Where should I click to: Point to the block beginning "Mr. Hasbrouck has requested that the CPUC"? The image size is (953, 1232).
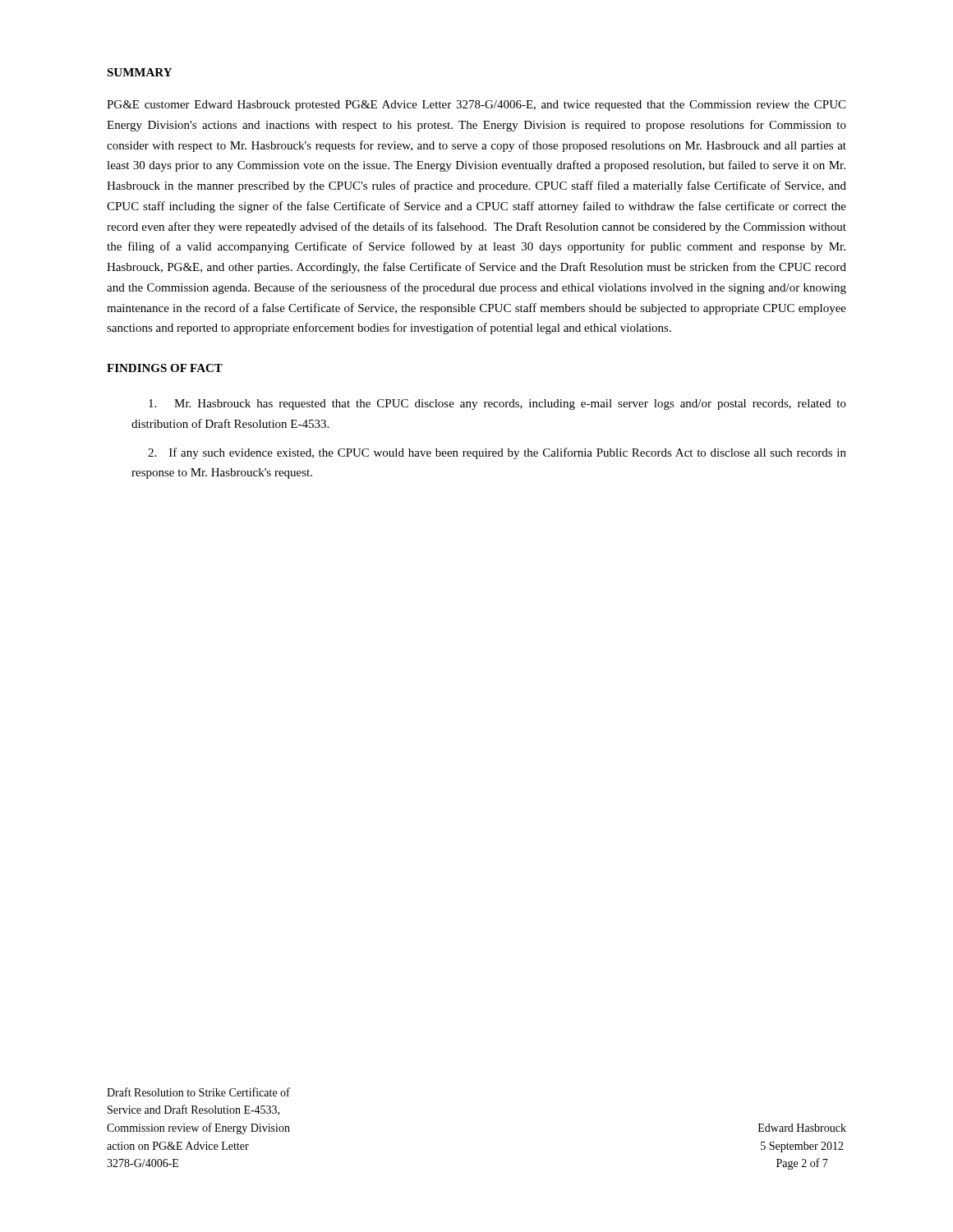coord(489,413)
